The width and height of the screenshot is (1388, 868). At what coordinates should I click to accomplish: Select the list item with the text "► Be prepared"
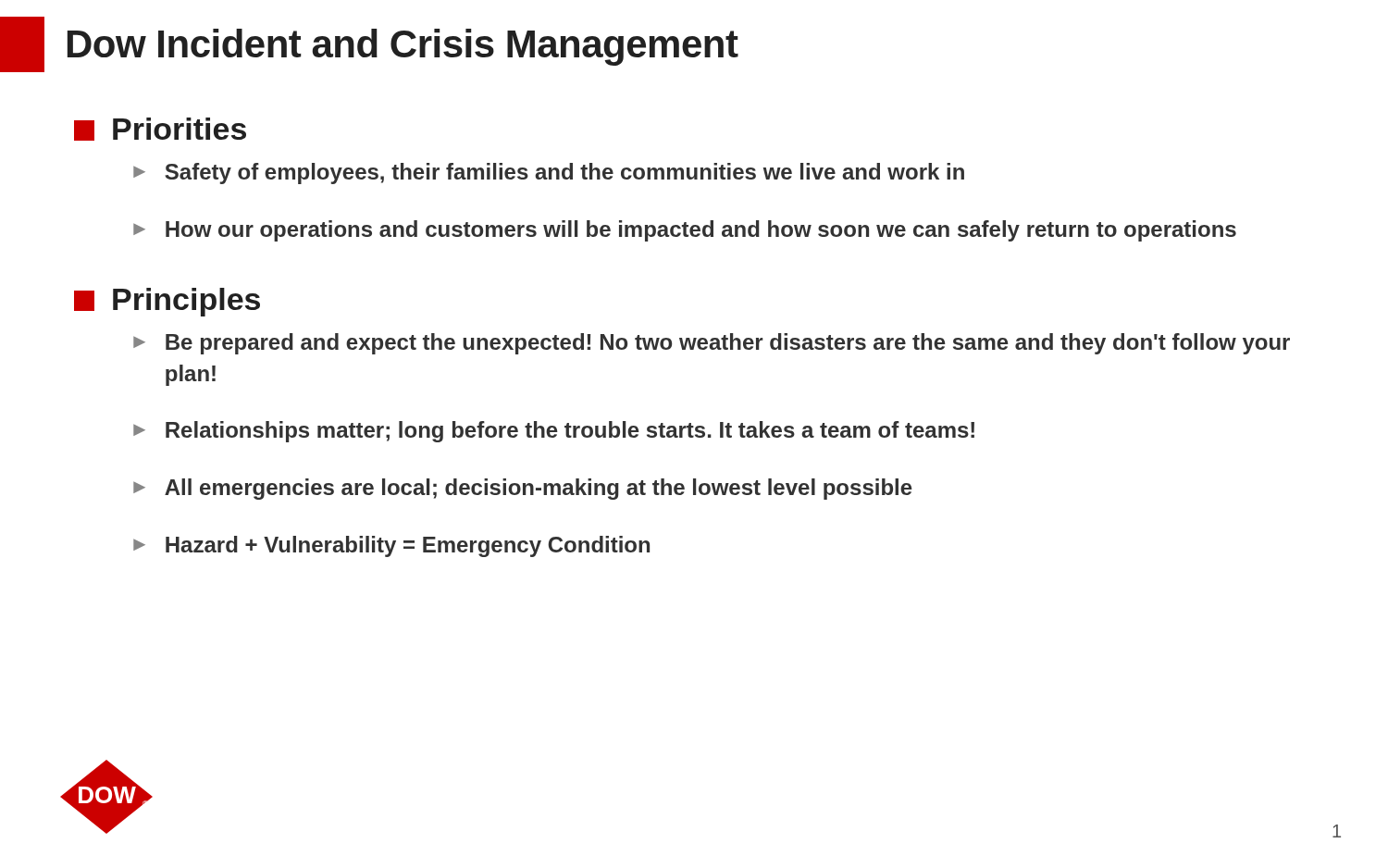point(722,358)
